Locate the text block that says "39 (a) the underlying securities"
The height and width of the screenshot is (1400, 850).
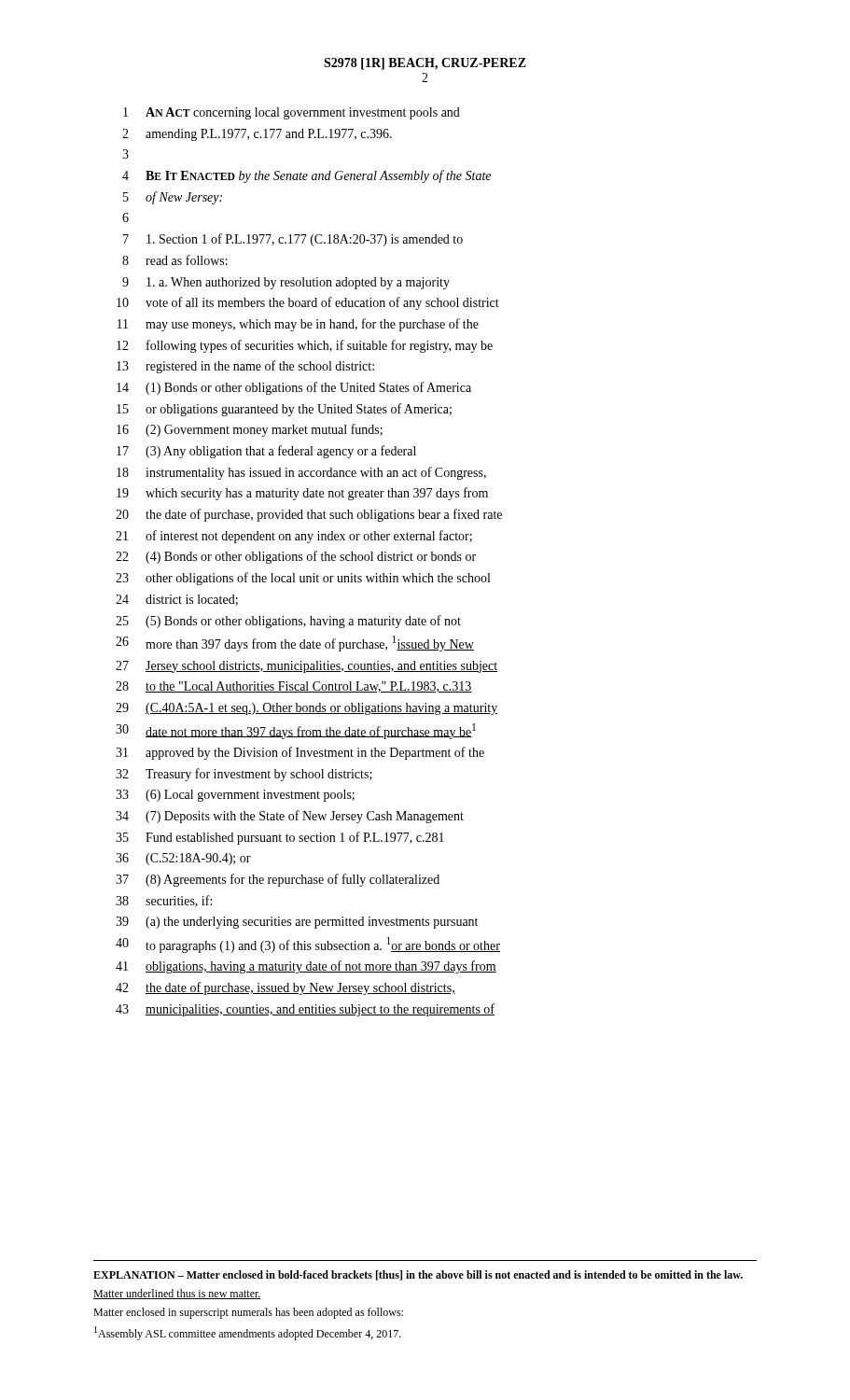click(x=425, y=966)
